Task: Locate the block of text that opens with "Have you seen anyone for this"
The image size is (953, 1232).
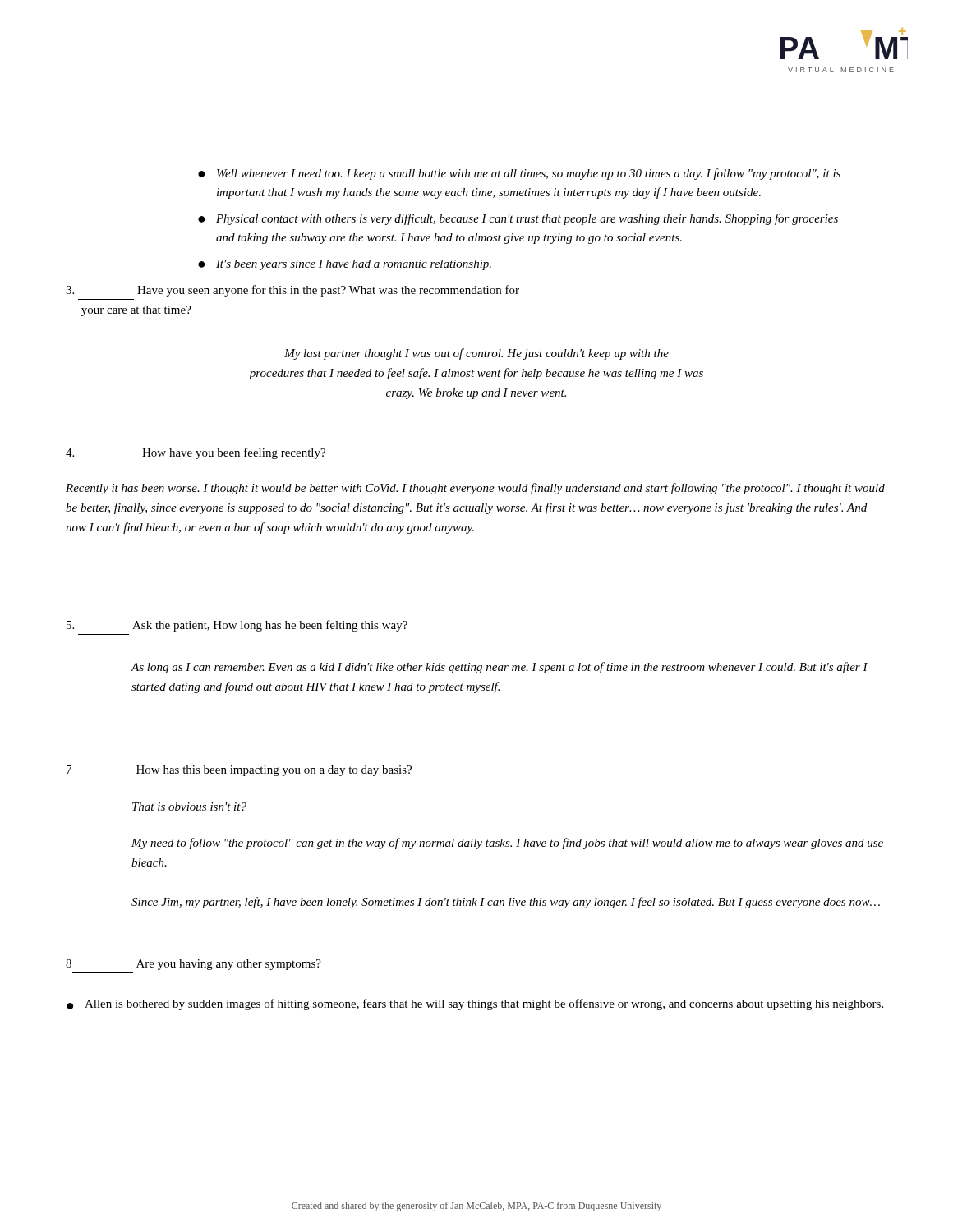Action: pyautogui.click(x=292, y=298)
